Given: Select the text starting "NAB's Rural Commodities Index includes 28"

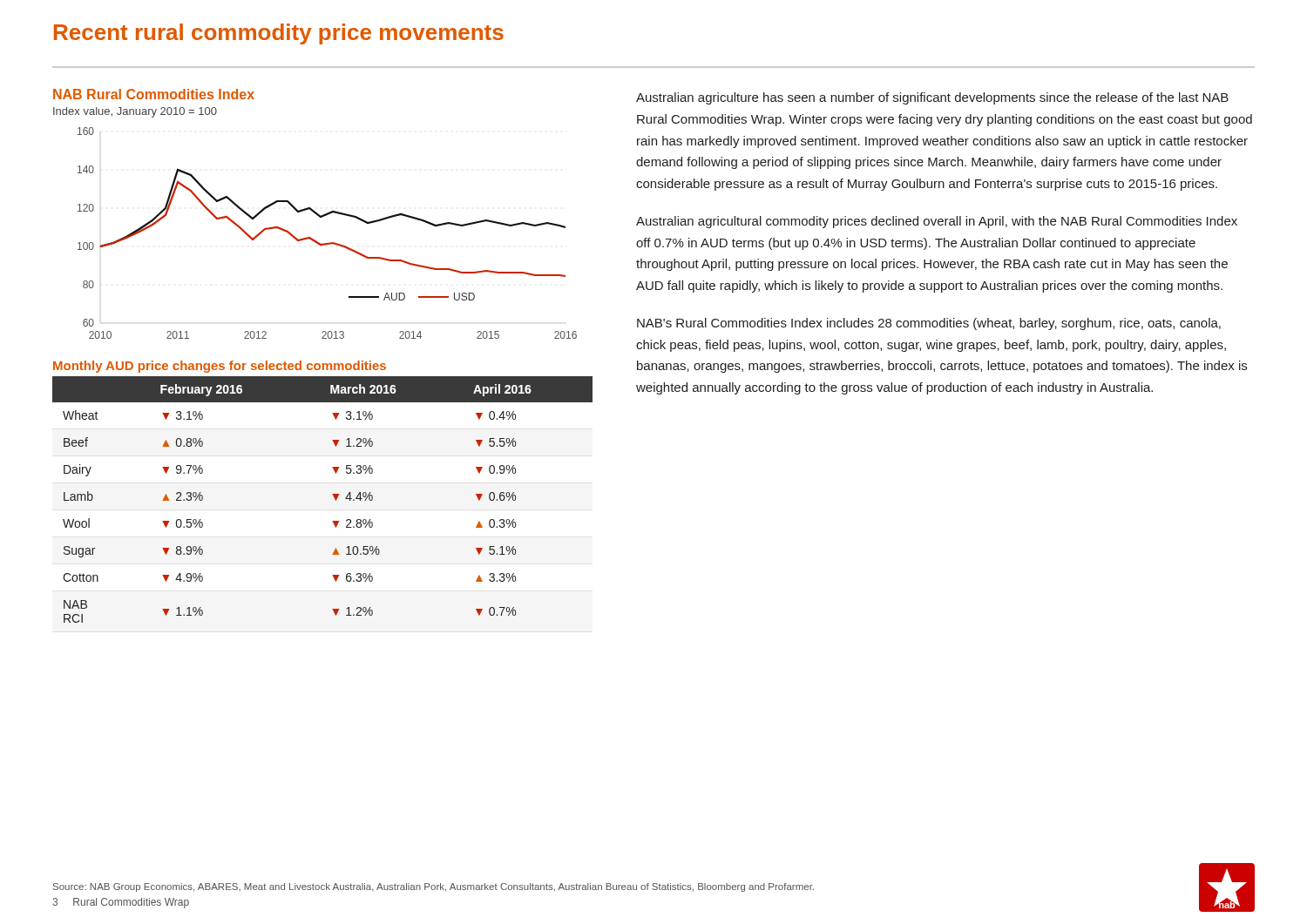Looking at the screenshot, I should [942, 355].
